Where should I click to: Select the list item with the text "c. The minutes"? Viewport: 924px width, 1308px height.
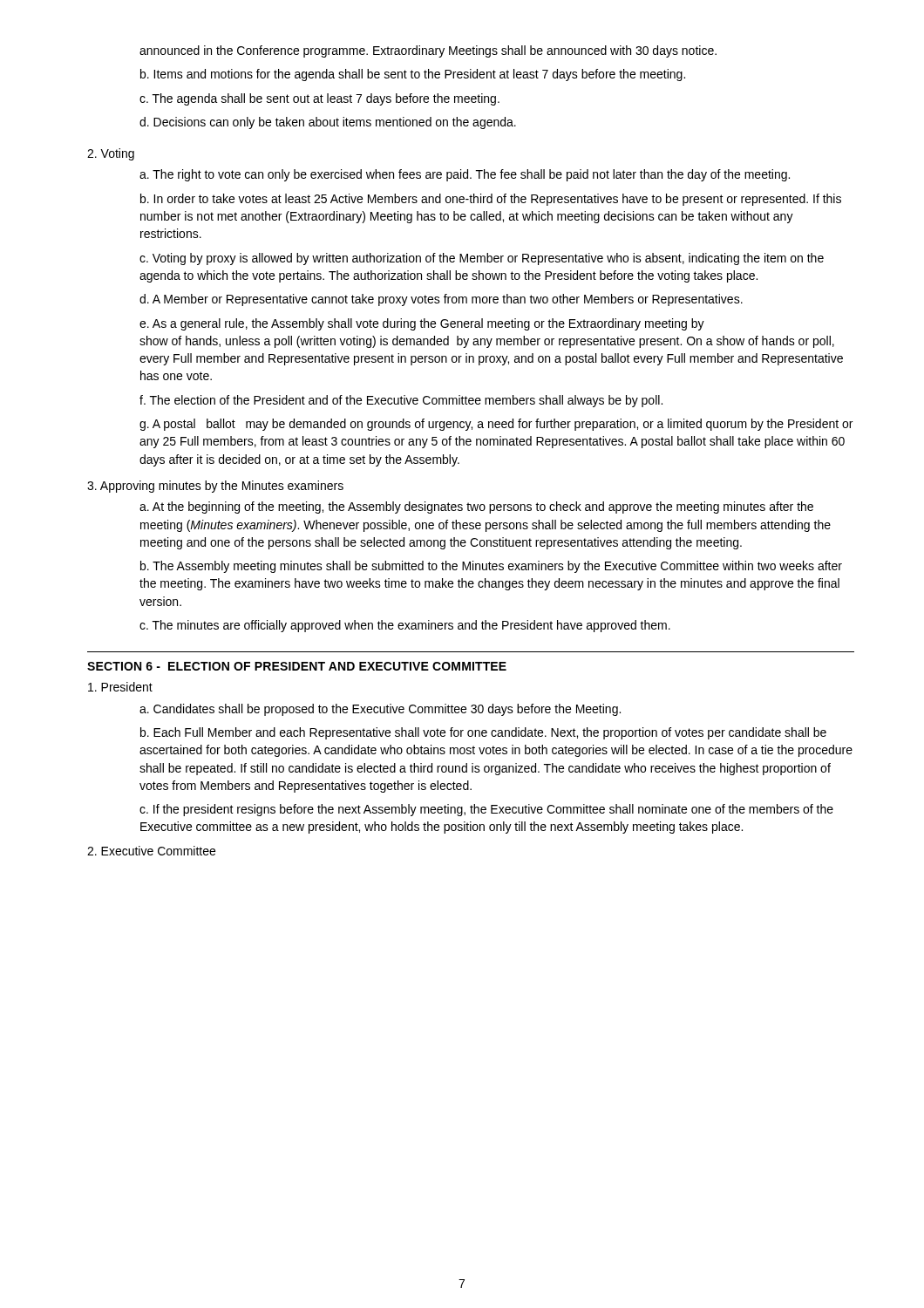click(x=497, y=625)
